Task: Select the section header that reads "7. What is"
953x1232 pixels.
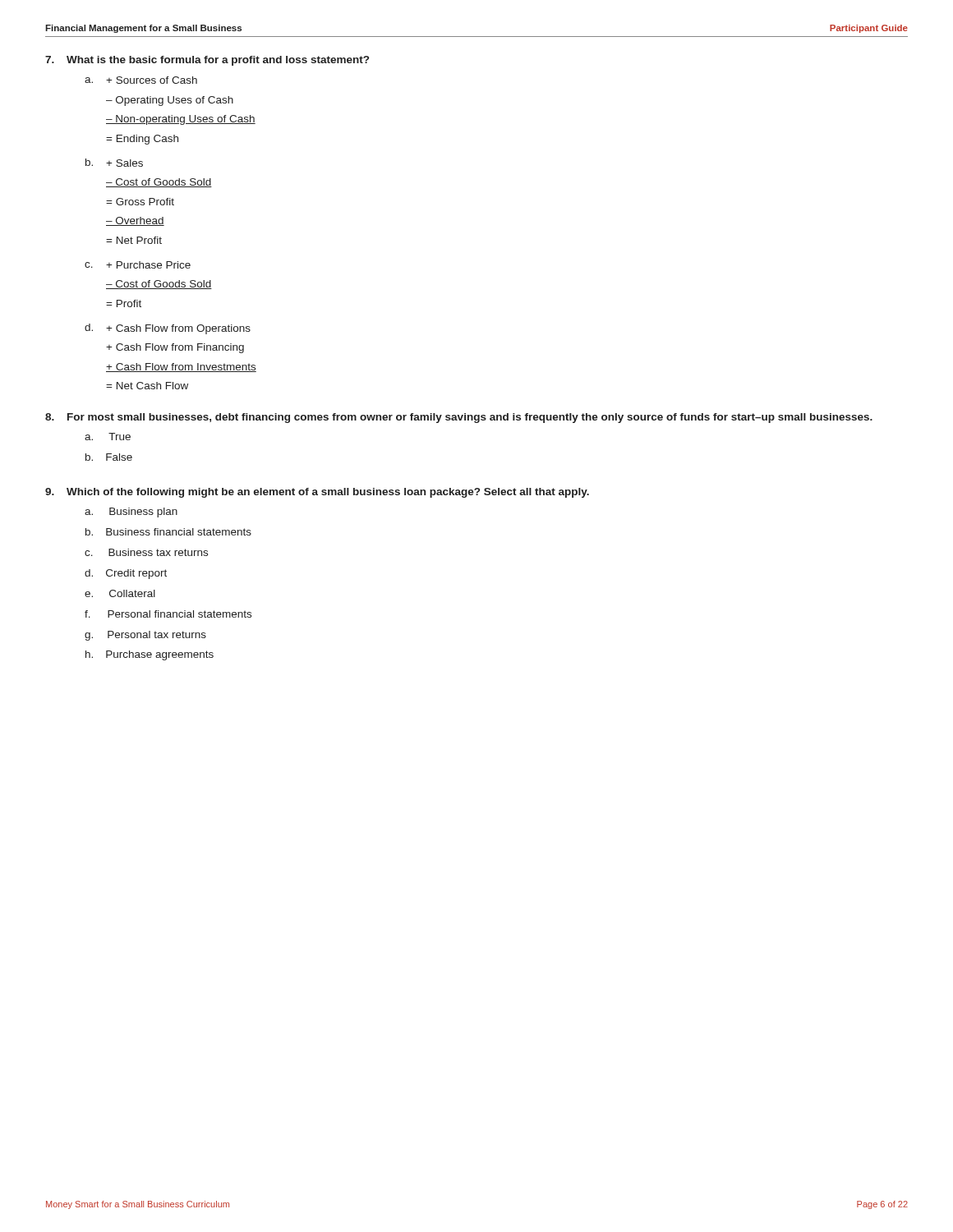Action: pyautogui.click(x=207, y=61)
